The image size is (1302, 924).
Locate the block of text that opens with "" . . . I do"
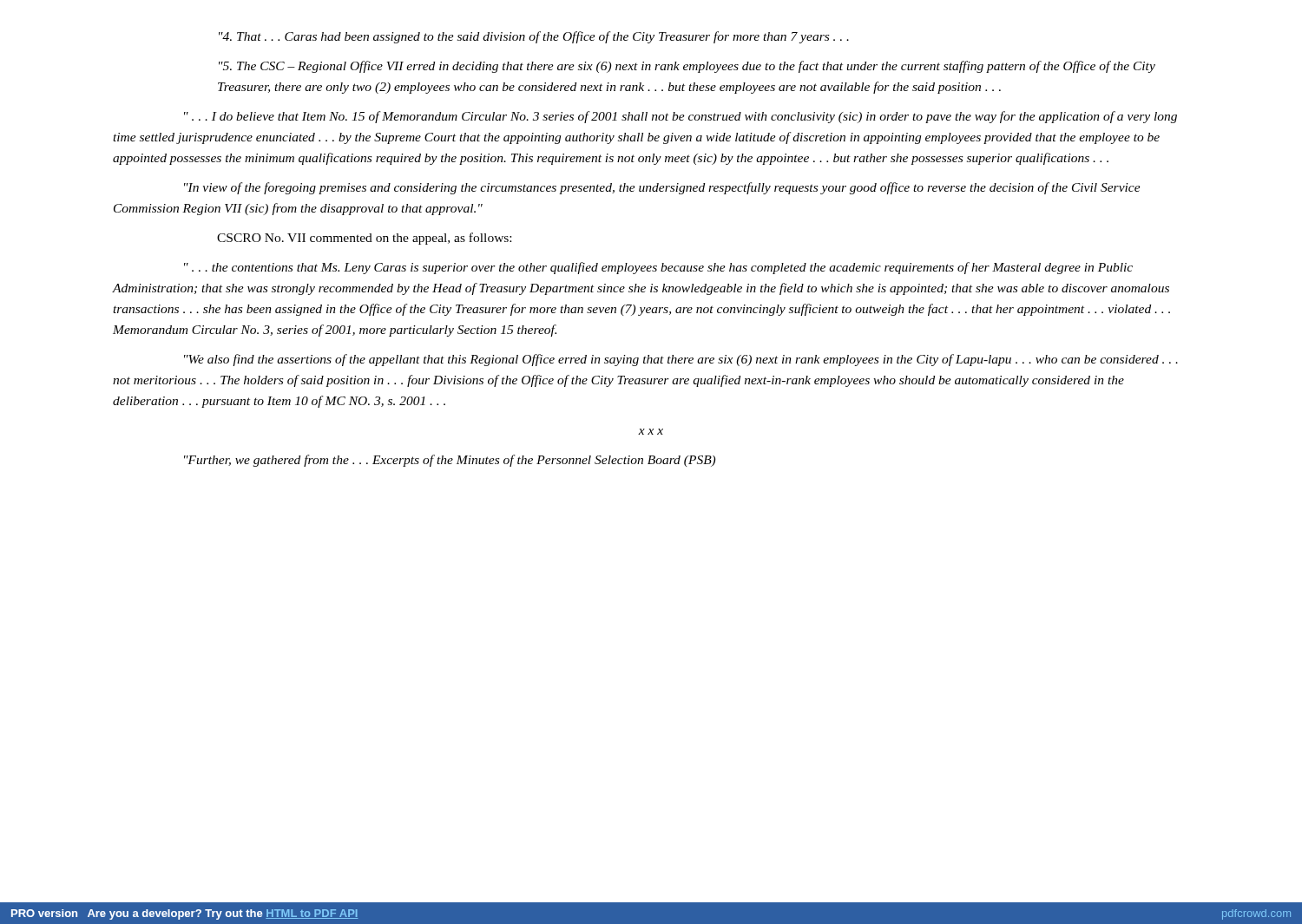651,137
